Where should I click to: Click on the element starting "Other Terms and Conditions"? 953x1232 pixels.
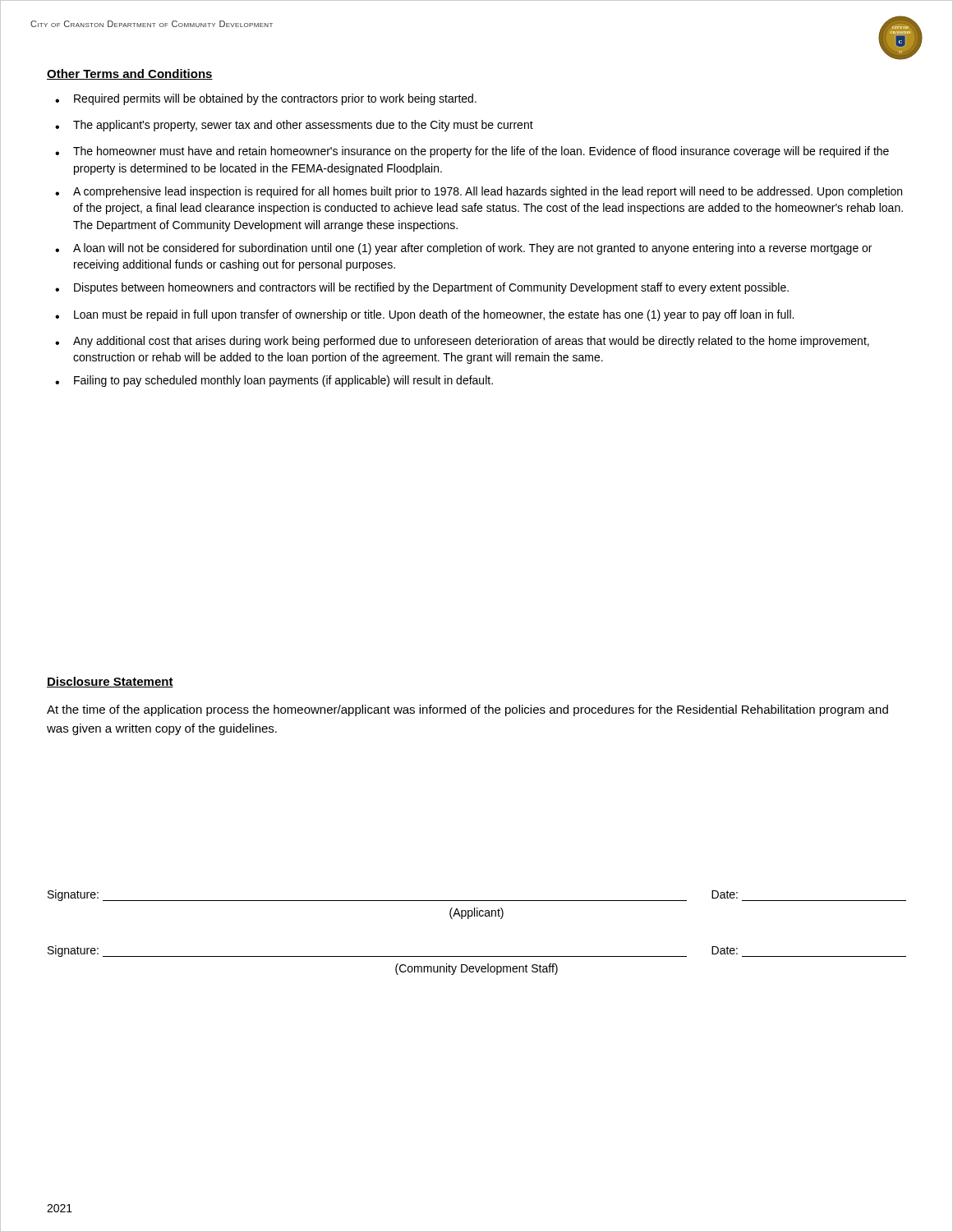click(x=130, y=73)
